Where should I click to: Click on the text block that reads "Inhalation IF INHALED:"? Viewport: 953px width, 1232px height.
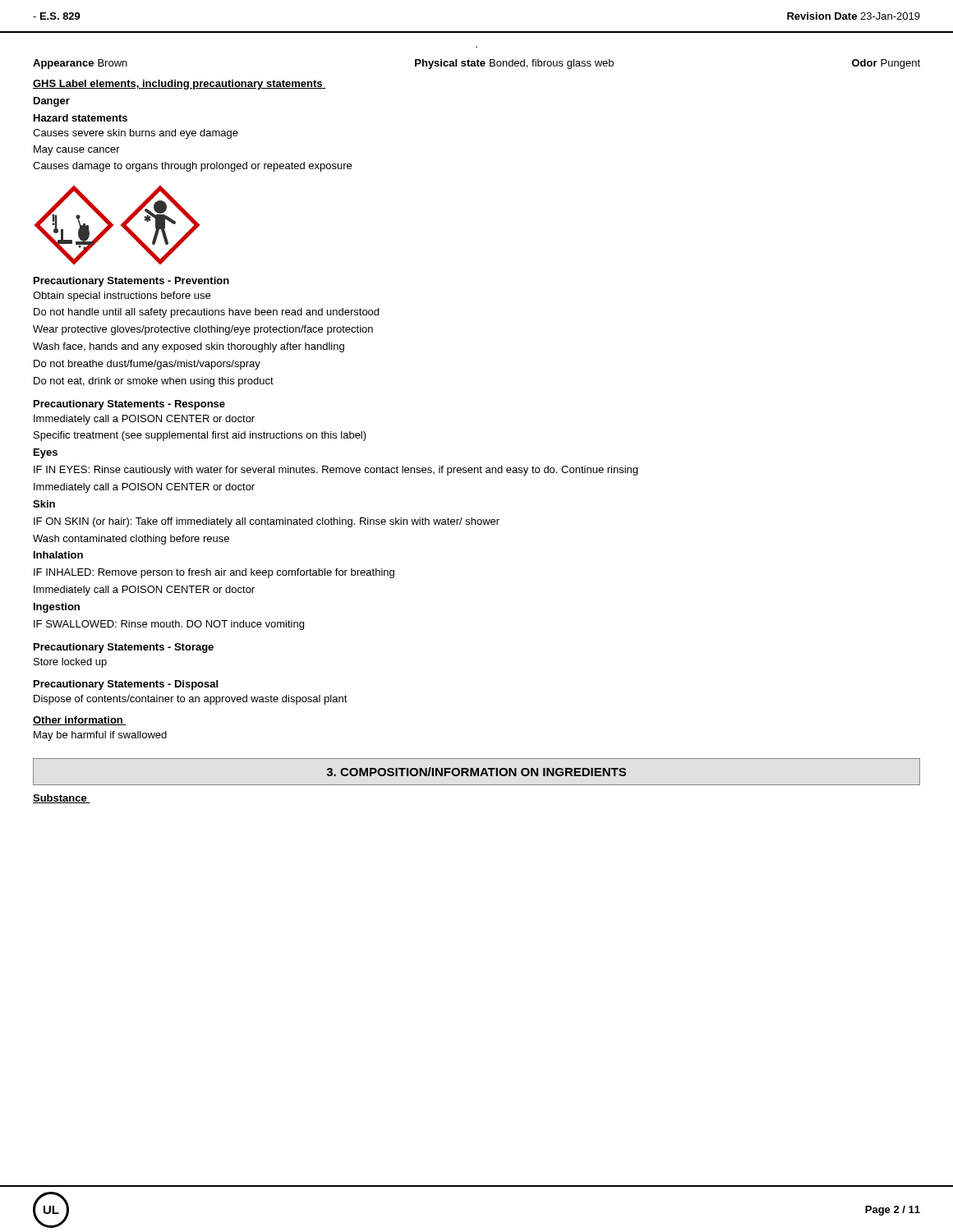[x=58, y=555]
